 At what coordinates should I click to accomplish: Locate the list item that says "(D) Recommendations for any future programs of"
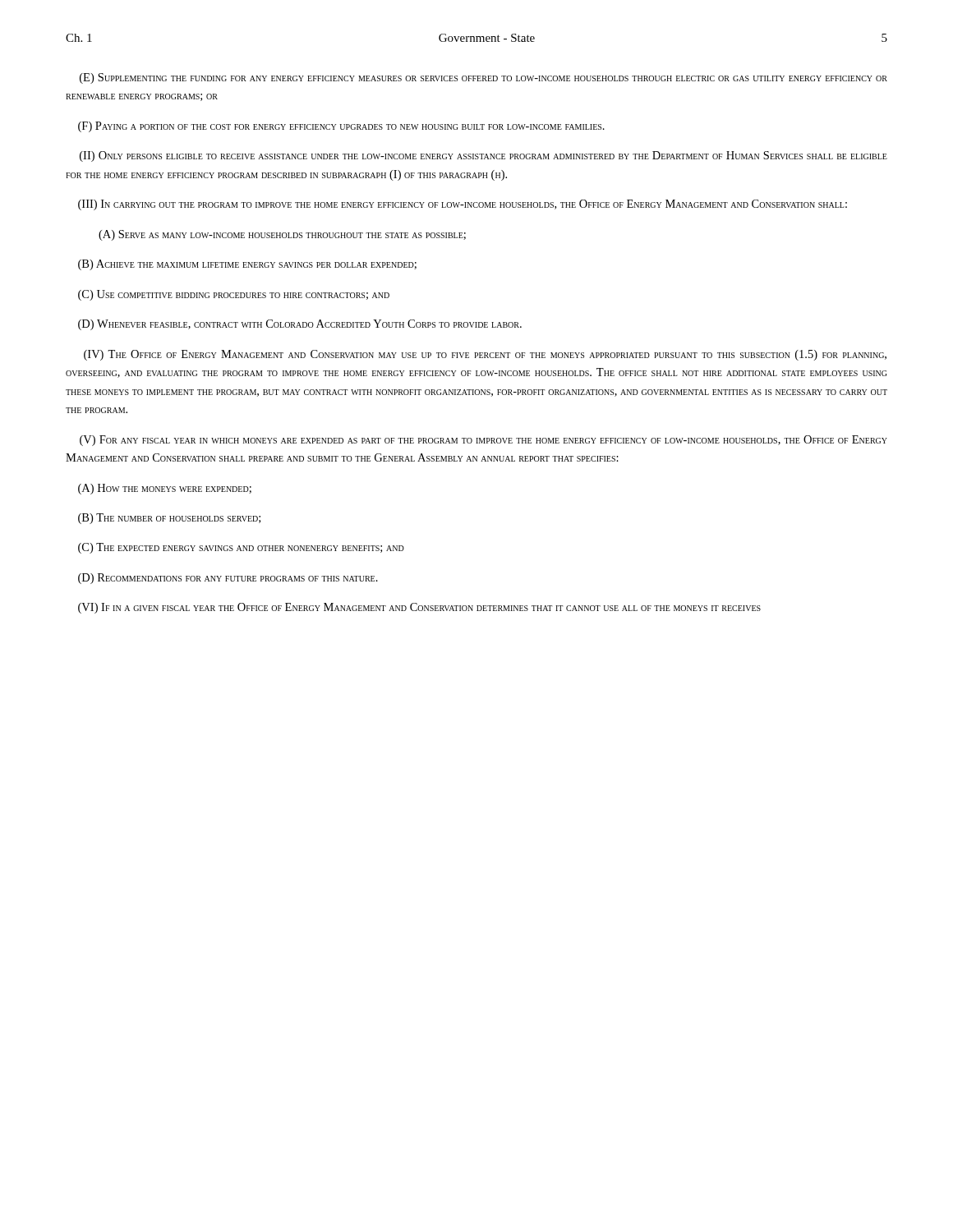tap(222, 577)
